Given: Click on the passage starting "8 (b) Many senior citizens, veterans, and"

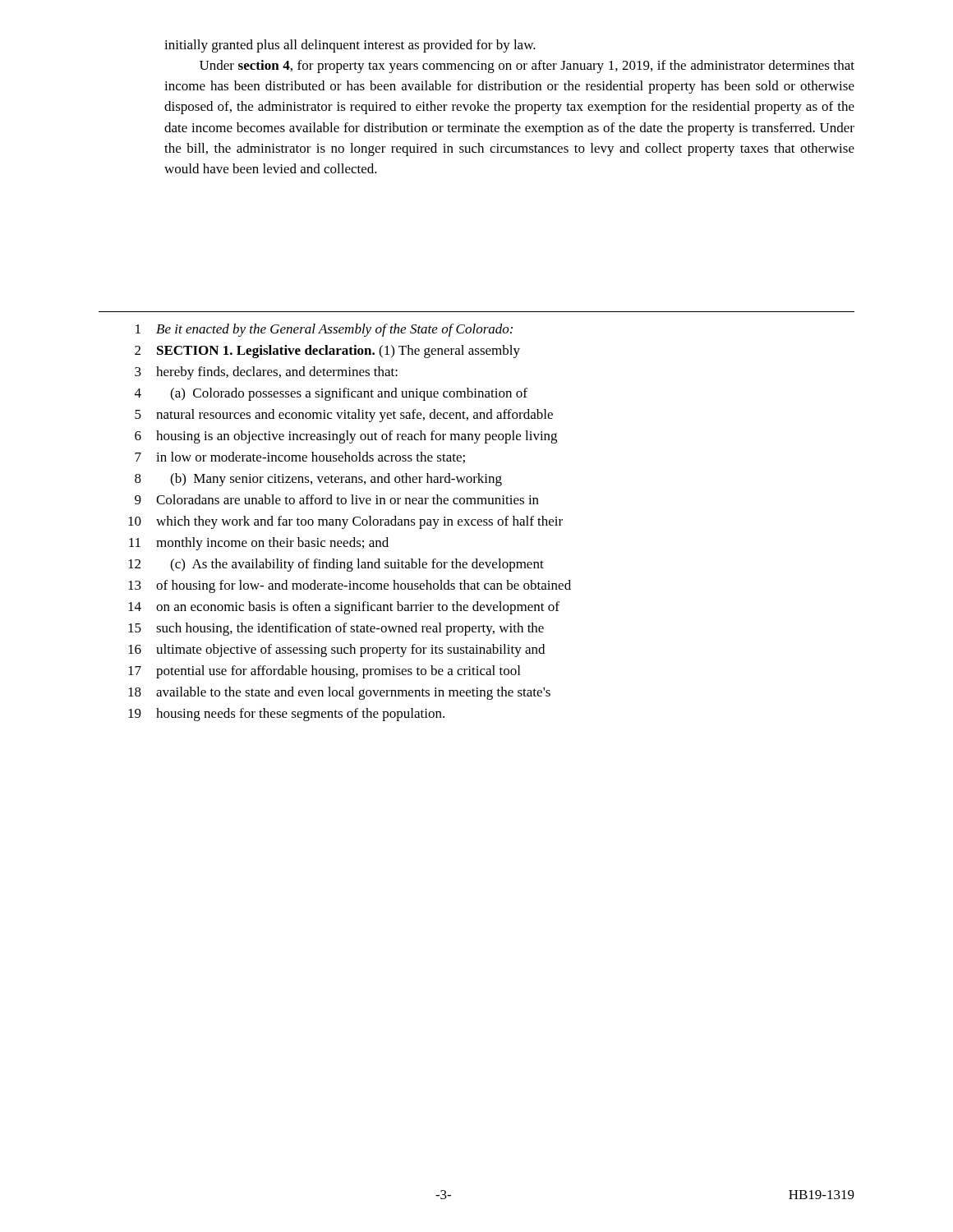Looking at the screenshot, I should [x=476, y=479].
